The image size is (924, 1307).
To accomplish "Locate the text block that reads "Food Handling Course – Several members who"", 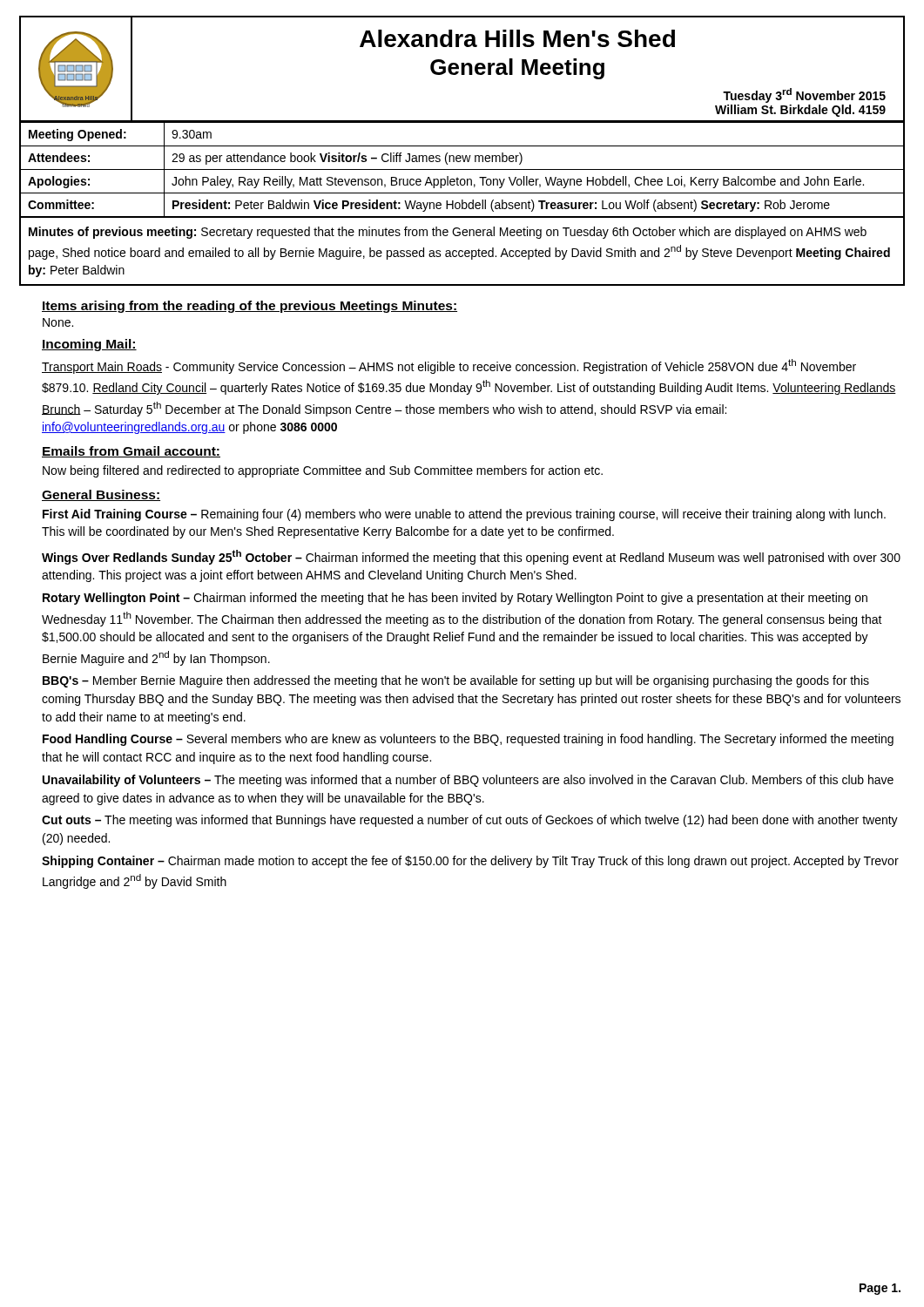I will pyautogui.click(x=468, y=748).
